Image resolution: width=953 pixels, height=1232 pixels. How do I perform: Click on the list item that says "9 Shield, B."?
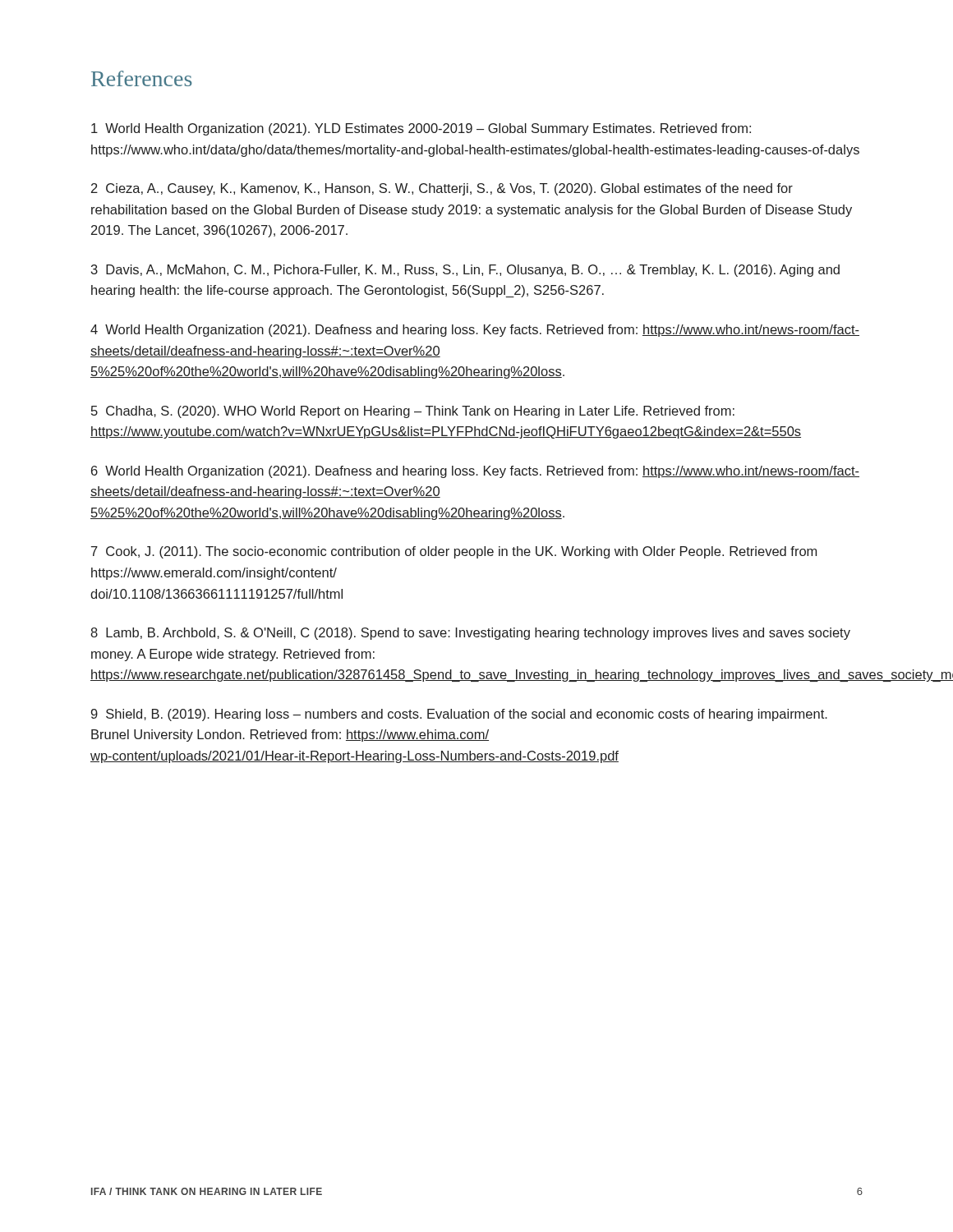[x=459, y=735]
